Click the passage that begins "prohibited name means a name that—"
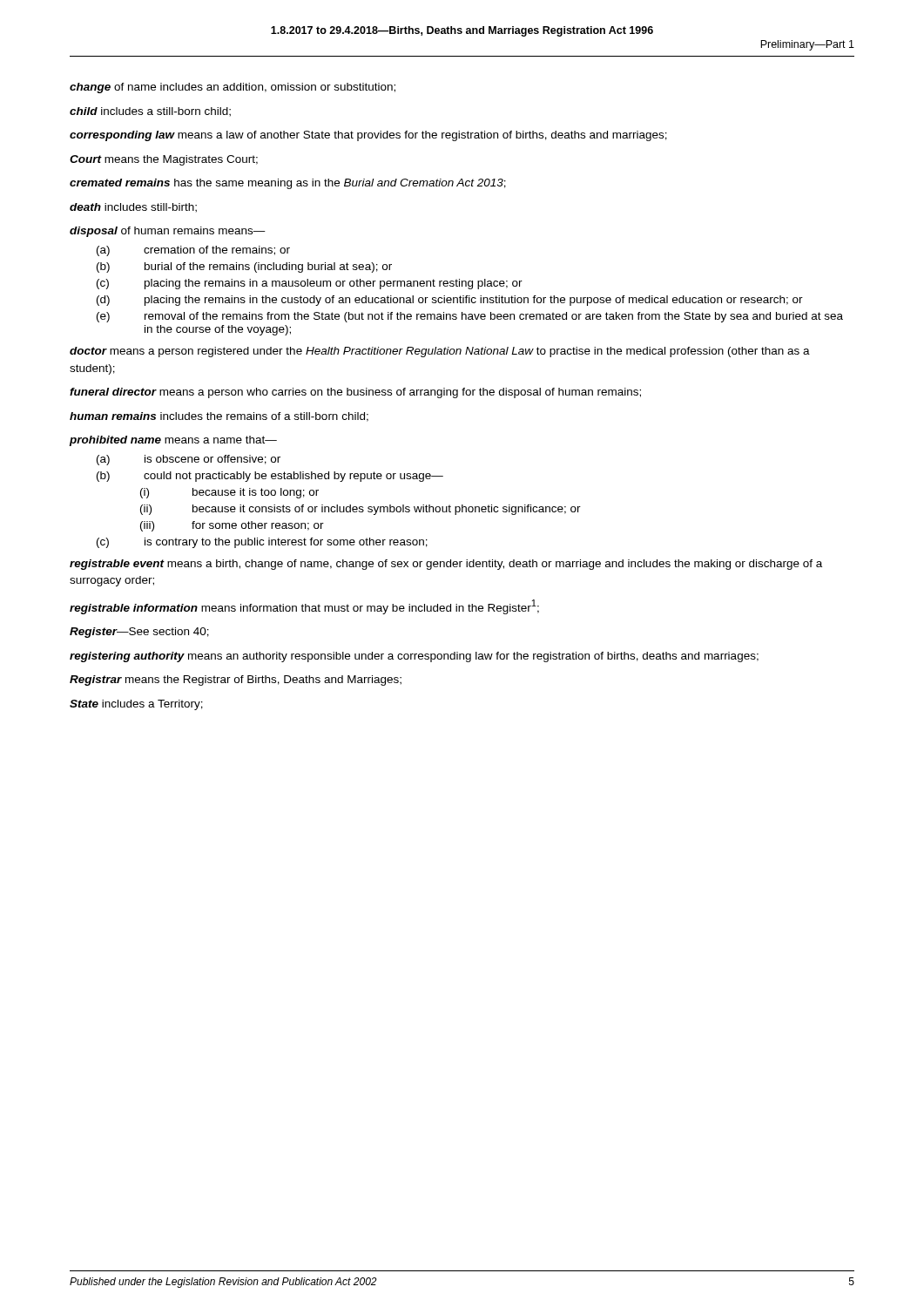The width and height of the screenshot is (924, 1307). [173, 441]
